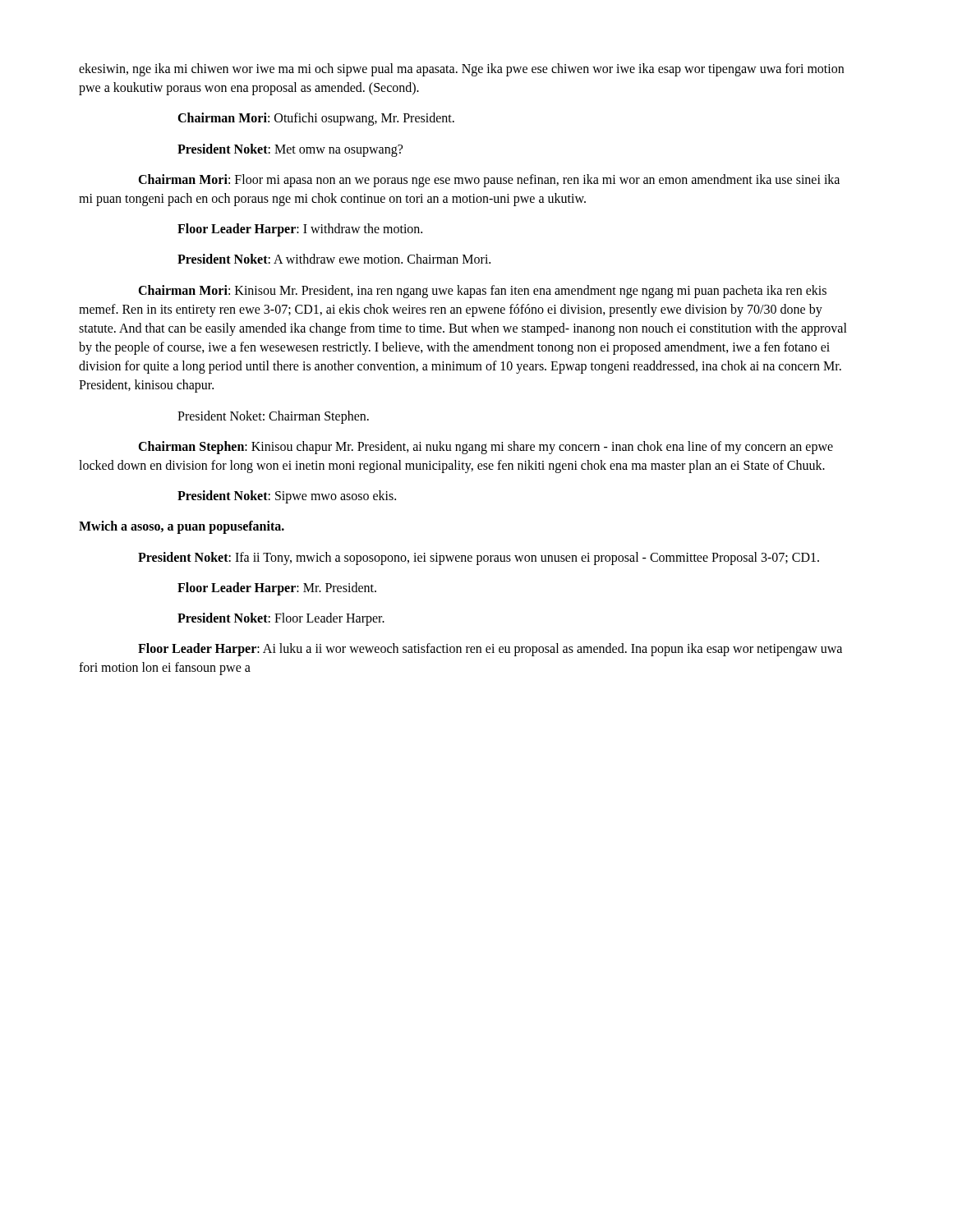Select the text block starting "Chairman Stephen: Kinisou chapur Mr. President,"
The width and height of the screenshot is (953, 1232).
pos(456,456)
